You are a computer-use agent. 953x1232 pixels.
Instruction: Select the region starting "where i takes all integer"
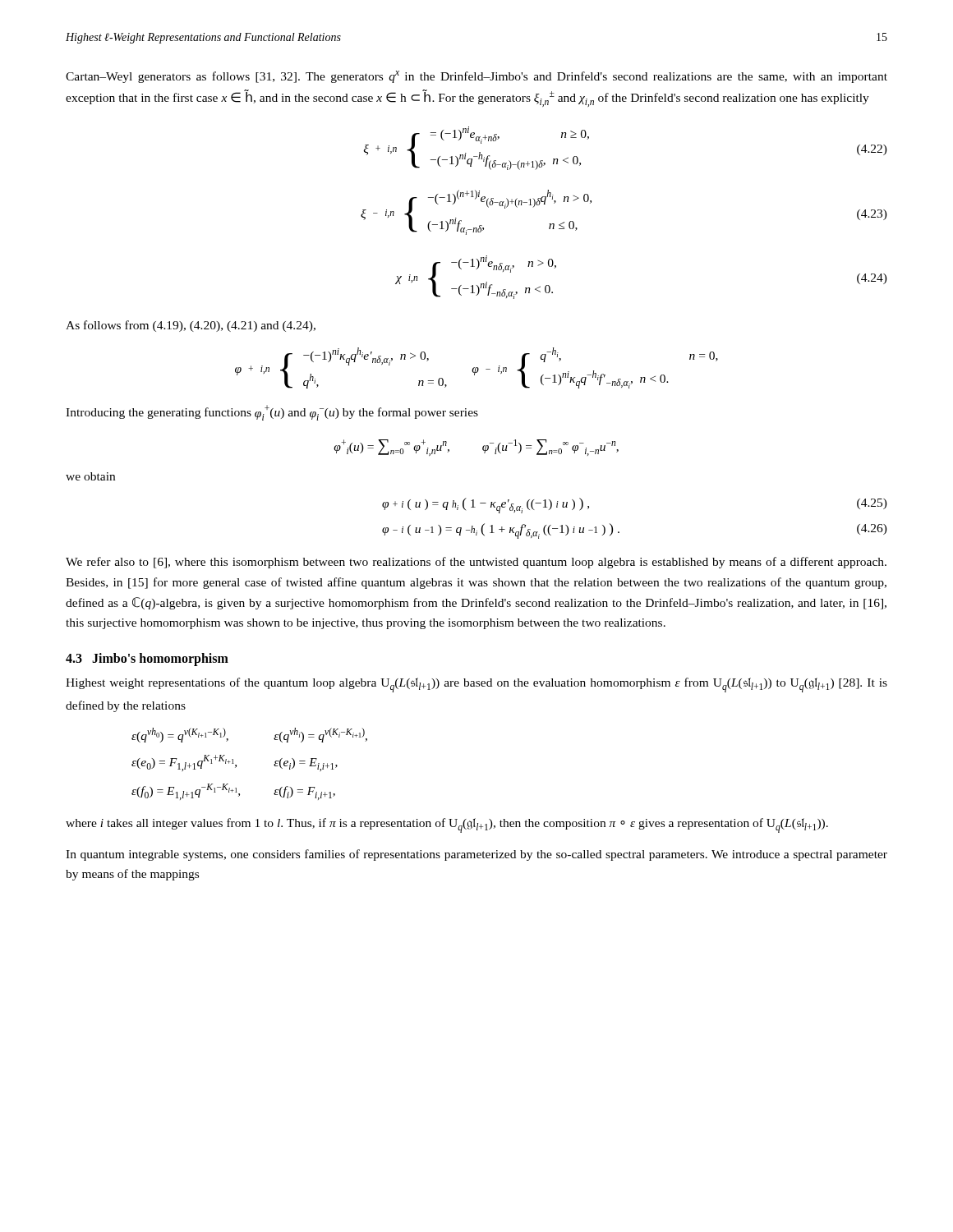476,849
